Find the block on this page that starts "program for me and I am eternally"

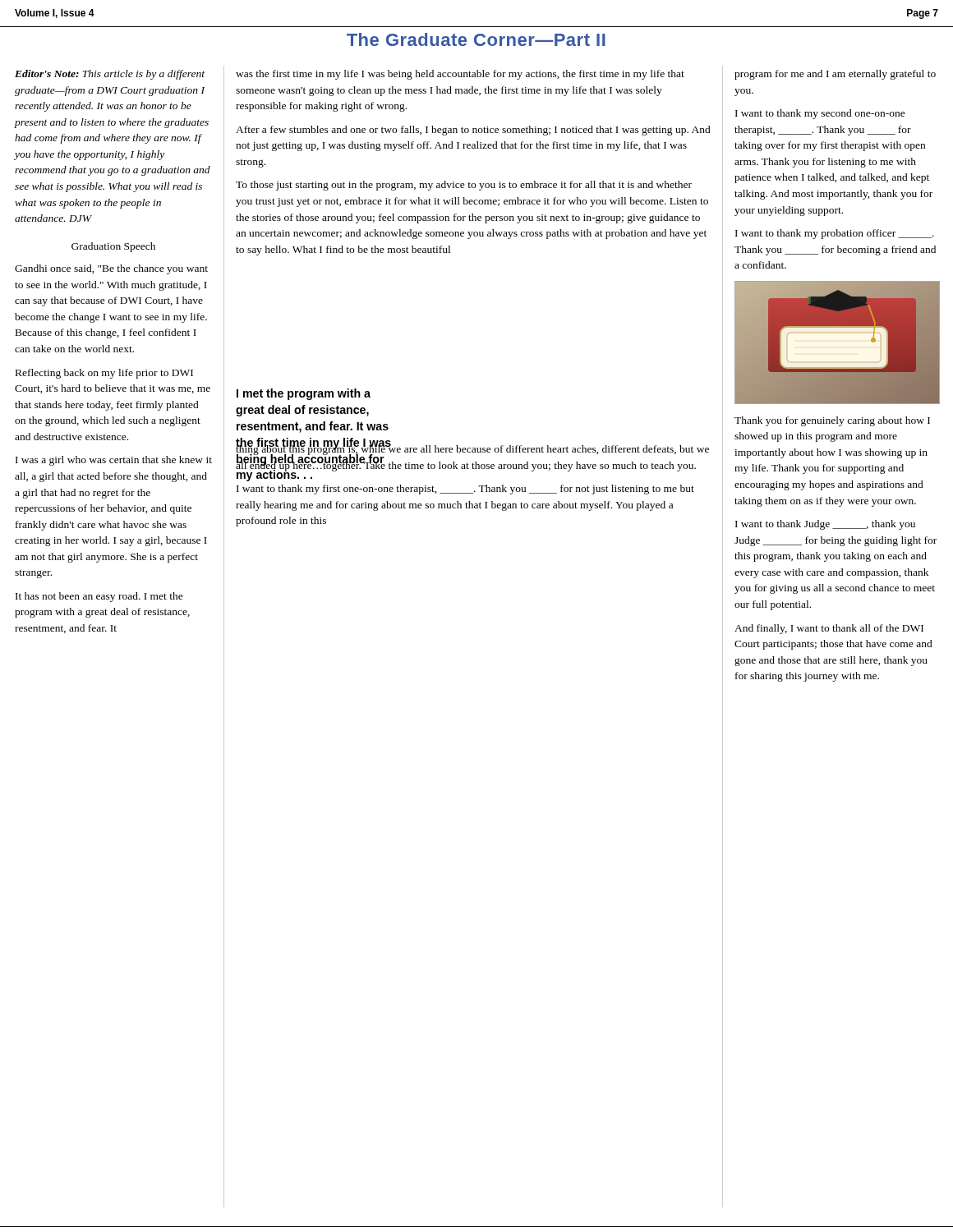click(x=836, y=169)
